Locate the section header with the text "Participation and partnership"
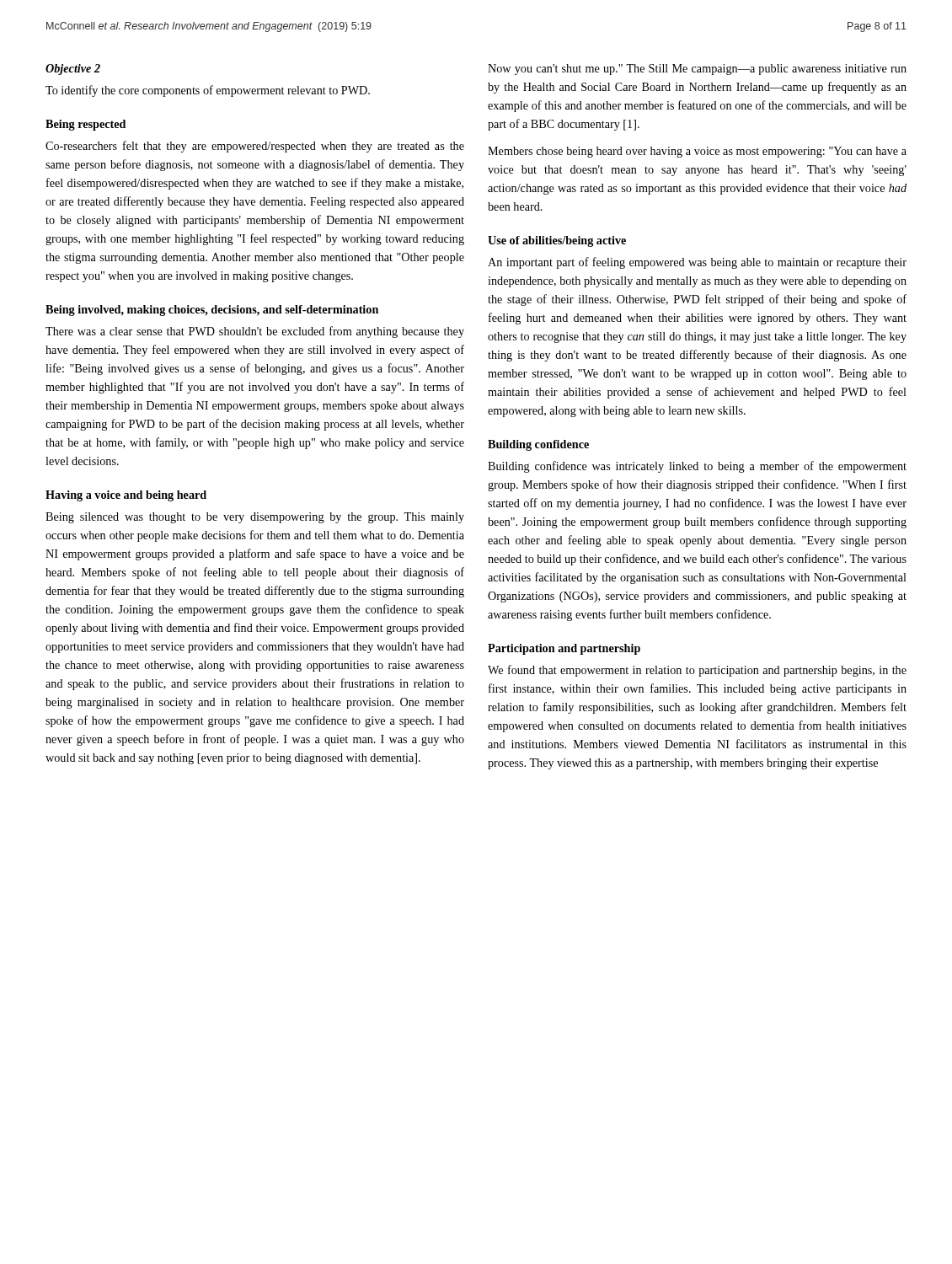The width and height of the screenshot is (952, 1264). point(564,648)
